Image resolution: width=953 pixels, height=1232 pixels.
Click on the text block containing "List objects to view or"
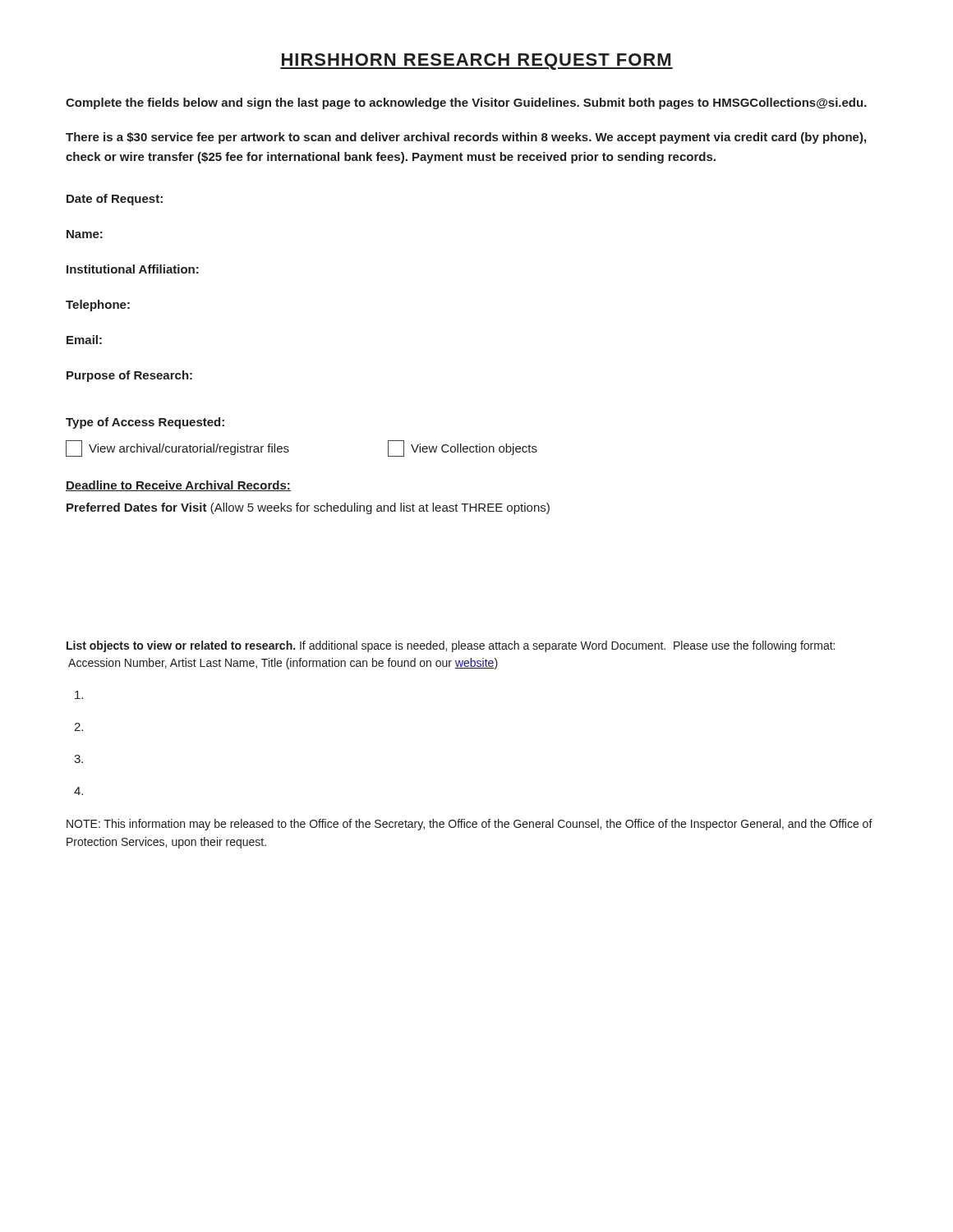[x=451, y=654]
